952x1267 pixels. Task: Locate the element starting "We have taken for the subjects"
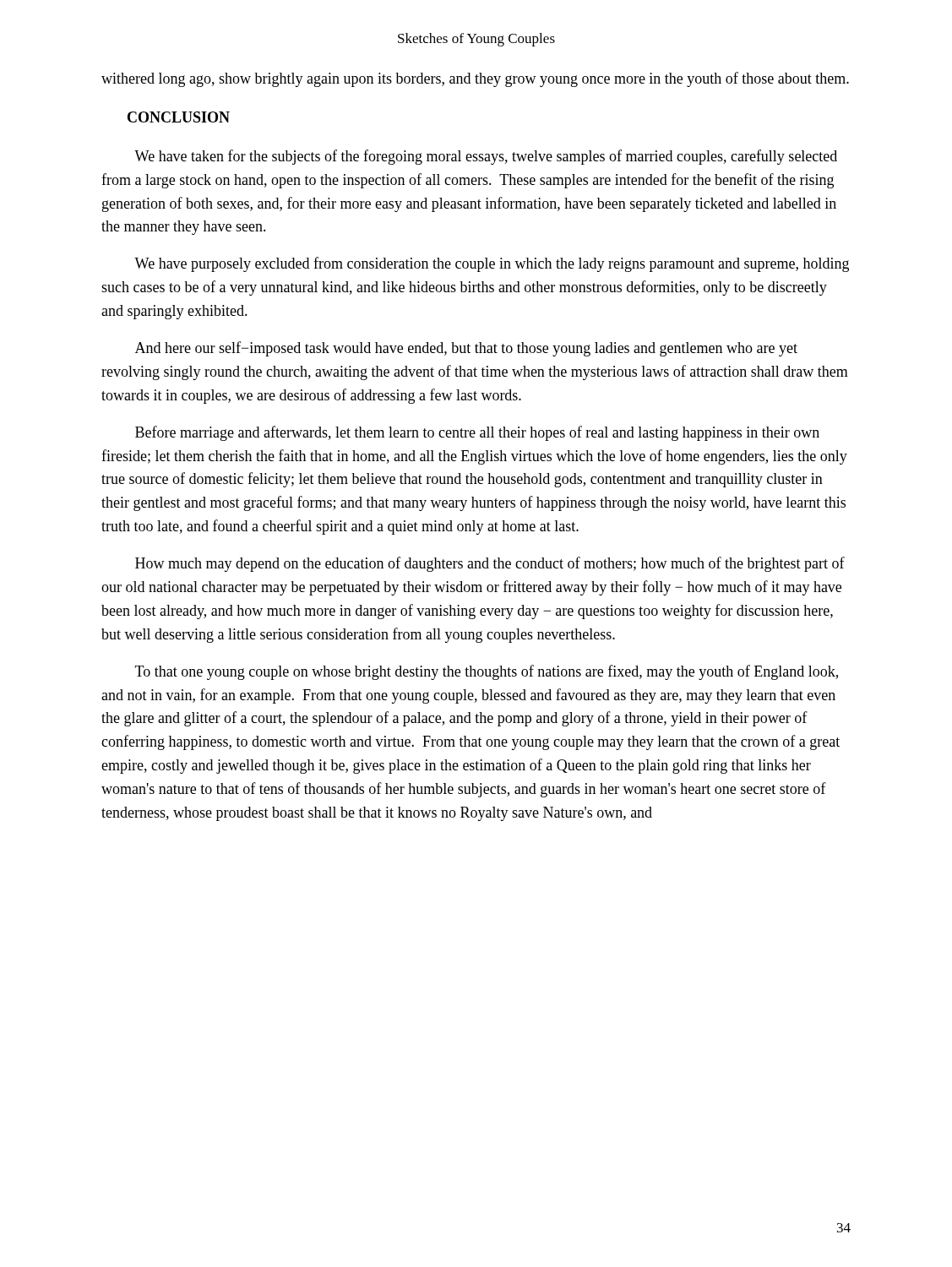coord(469,191)
